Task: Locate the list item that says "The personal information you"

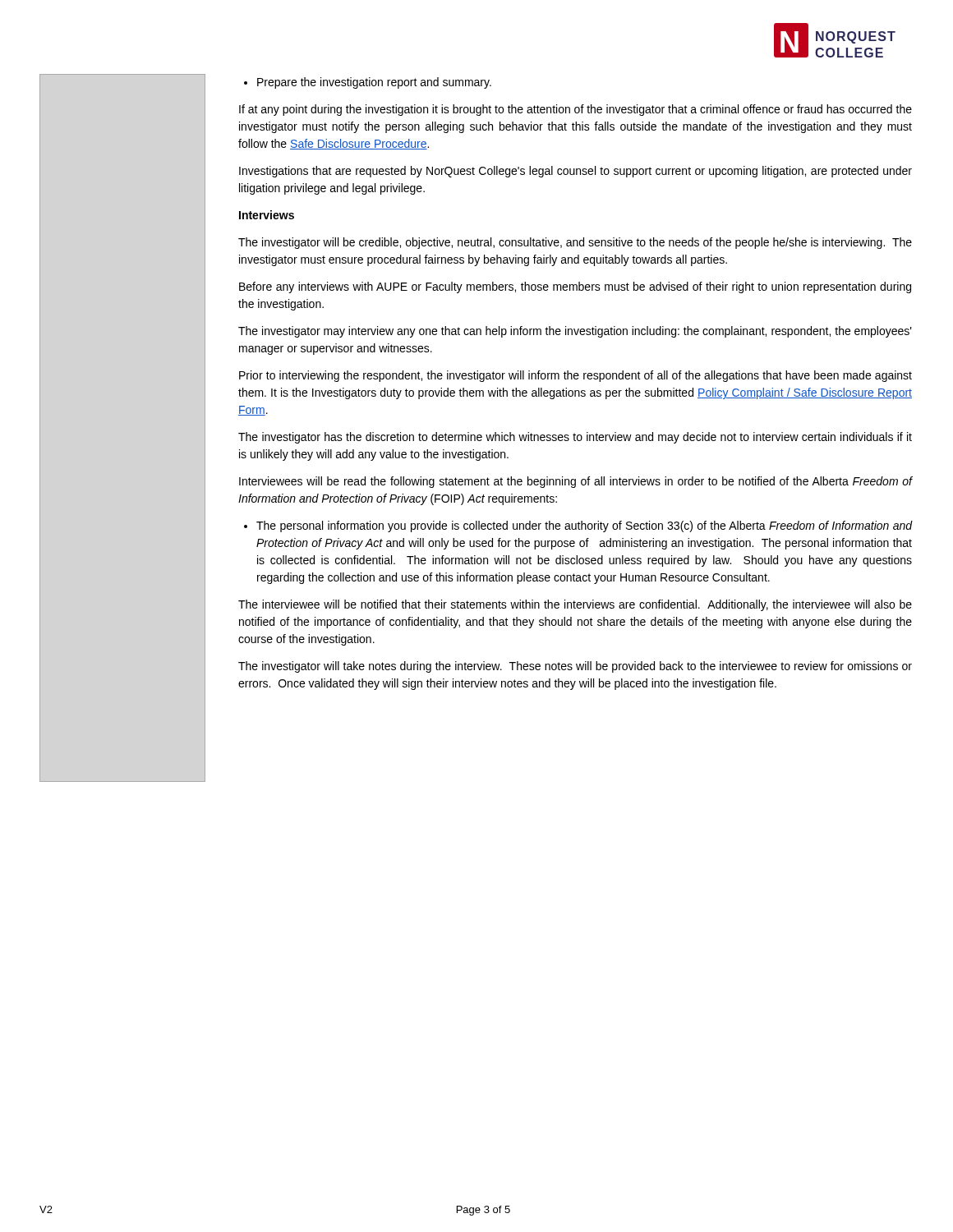Action: [575, 552]
